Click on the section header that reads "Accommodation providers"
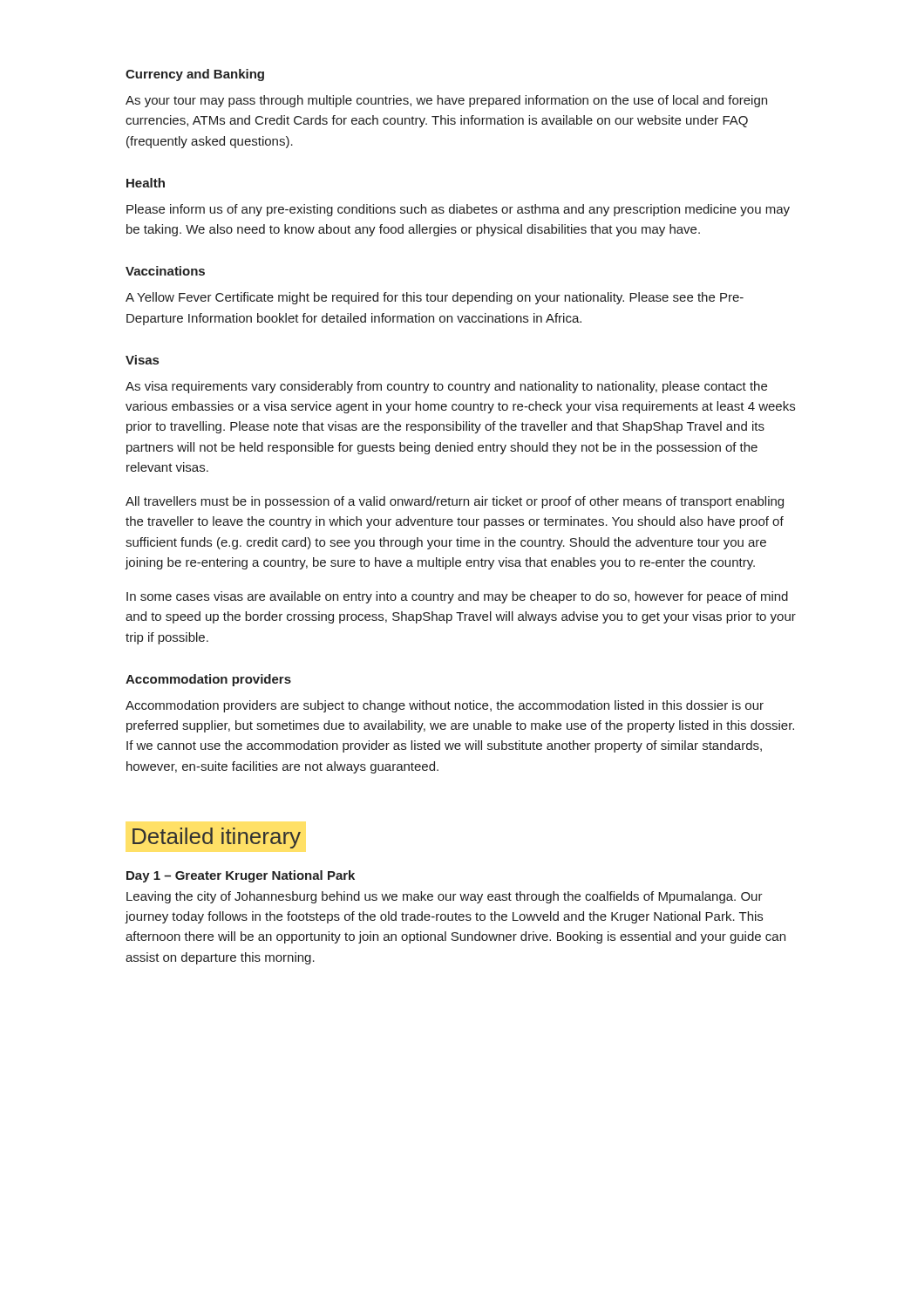Viewport: 924px width, 1308px height. tap(208, 679)
